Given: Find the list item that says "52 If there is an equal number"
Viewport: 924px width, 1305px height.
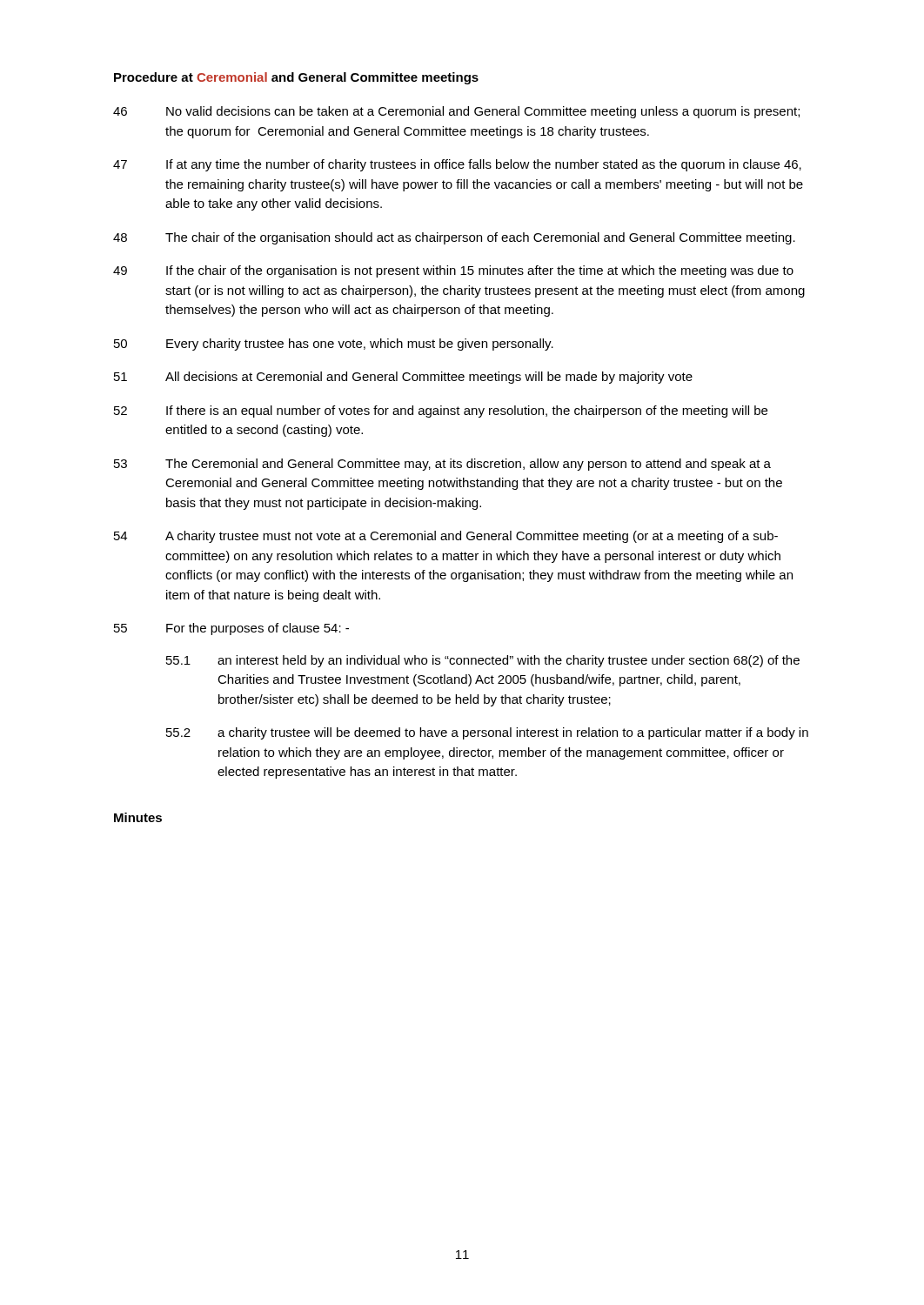Looking at the screenshot, I should 462,420.
